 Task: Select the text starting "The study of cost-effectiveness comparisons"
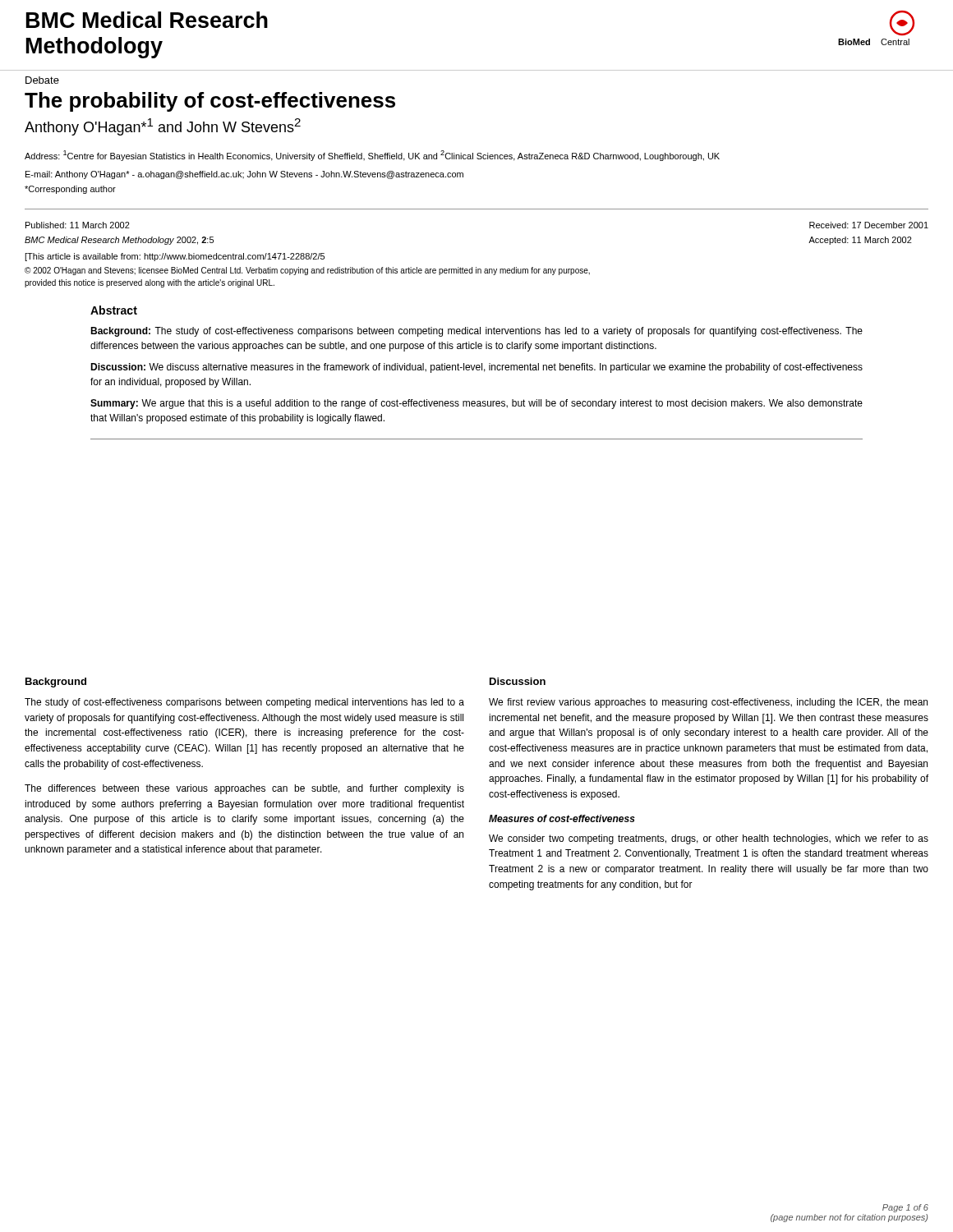point(244,733)
